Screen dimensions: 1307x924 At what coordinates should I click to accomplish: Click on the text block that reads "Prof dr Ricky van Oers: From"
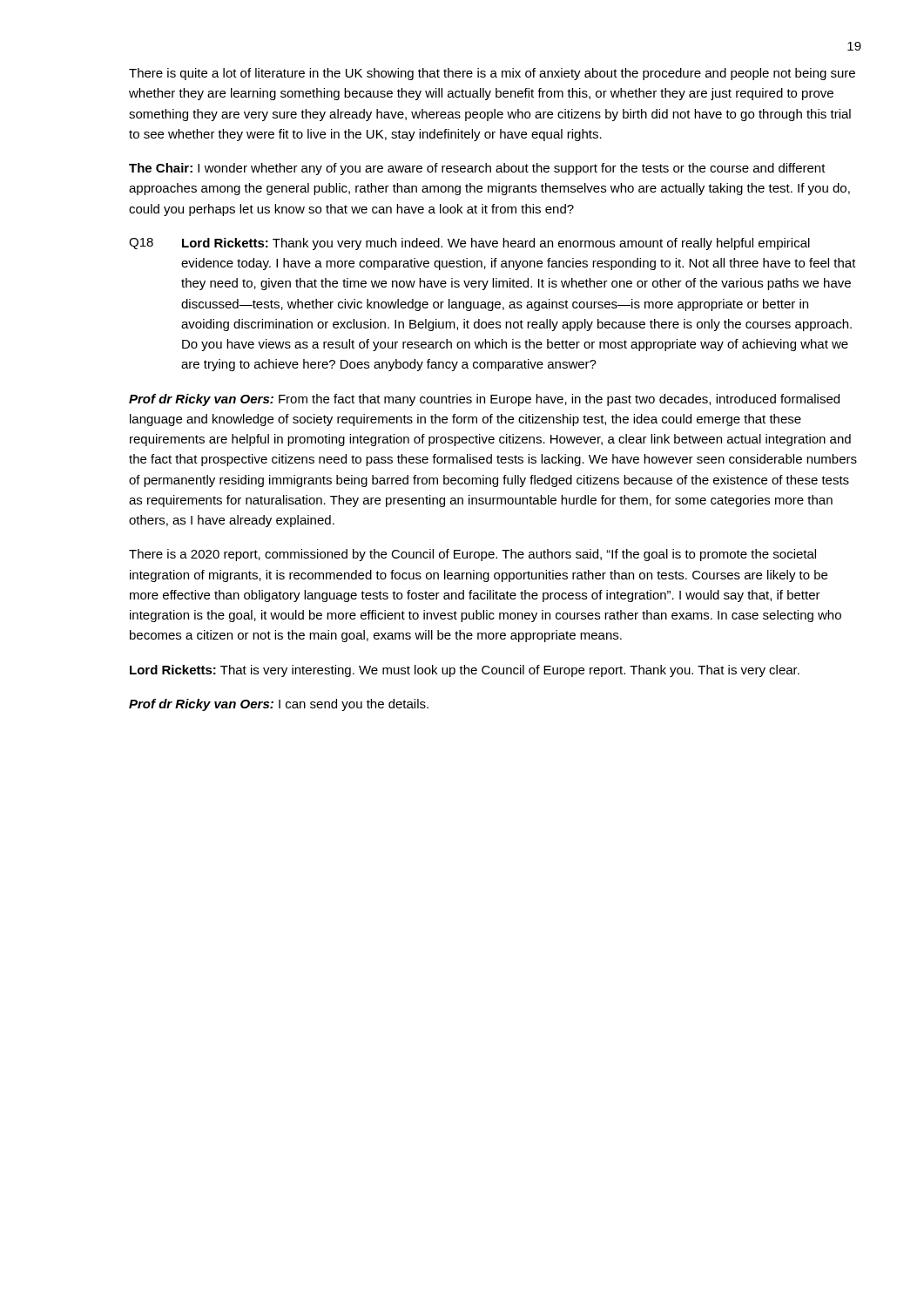(493, 459)
